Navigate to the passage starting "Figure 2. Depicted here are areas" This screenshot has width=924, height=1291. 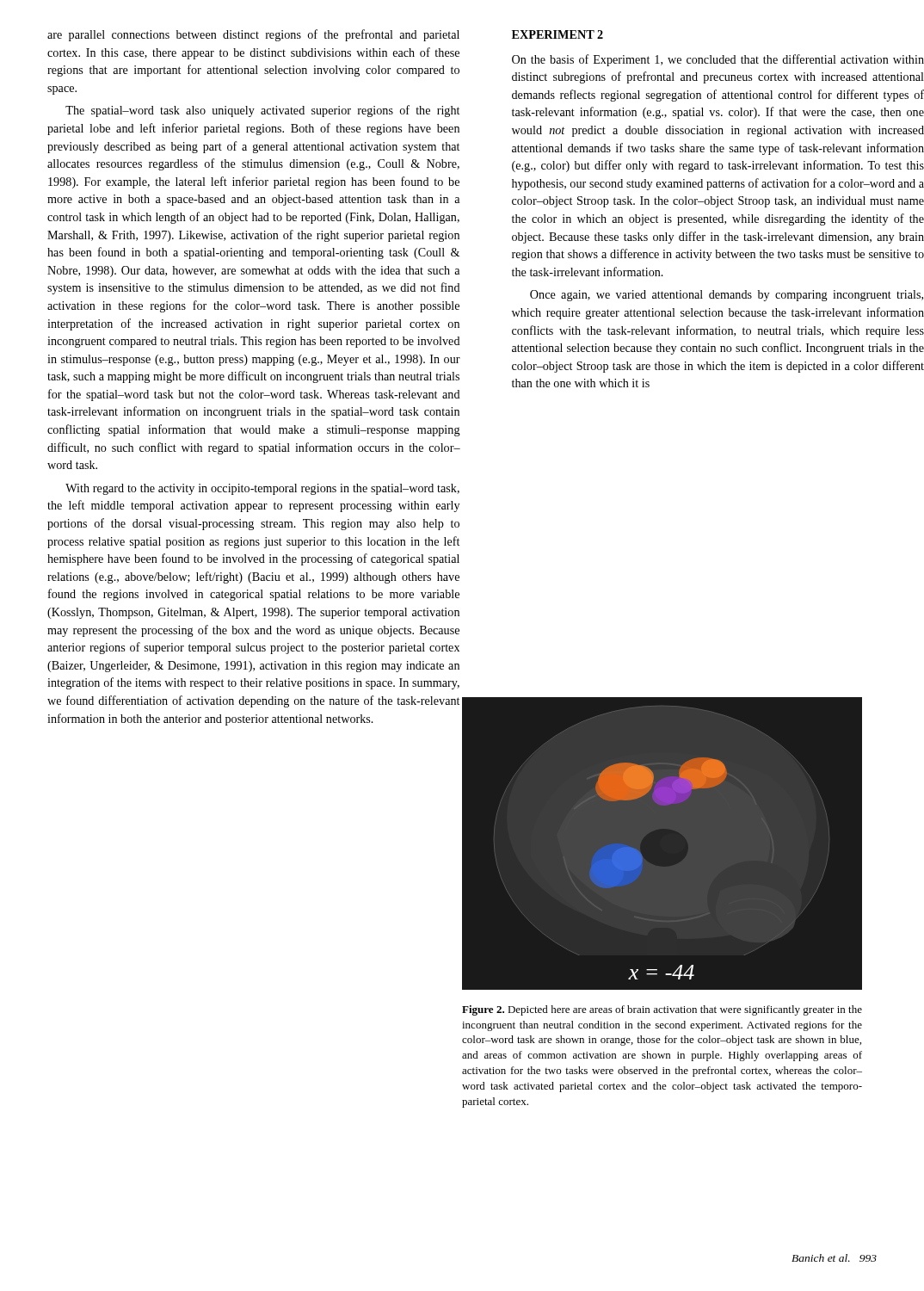point(662,1055)
